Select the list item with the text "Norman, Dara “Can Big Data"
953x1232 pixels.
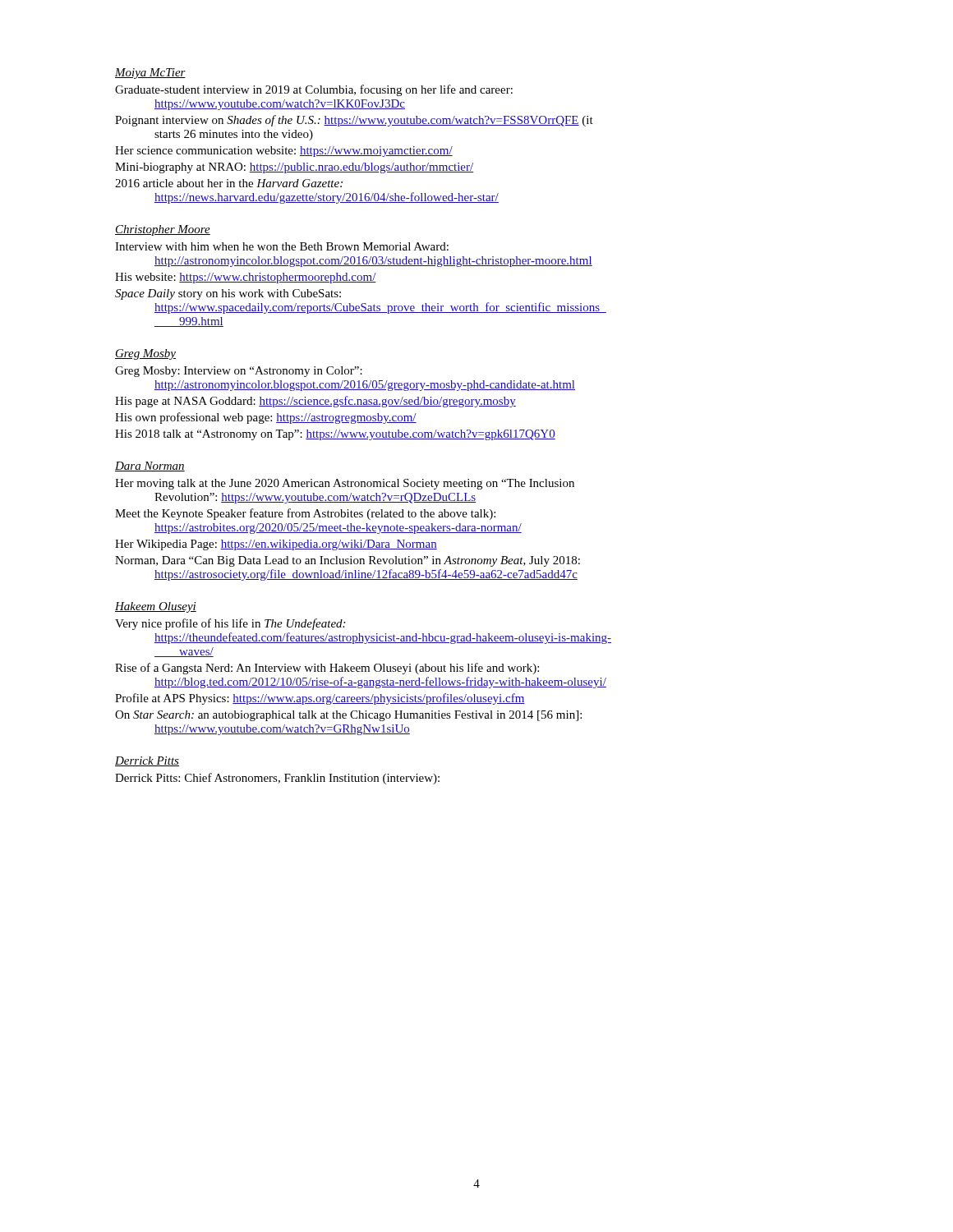[x=476, y=568]
